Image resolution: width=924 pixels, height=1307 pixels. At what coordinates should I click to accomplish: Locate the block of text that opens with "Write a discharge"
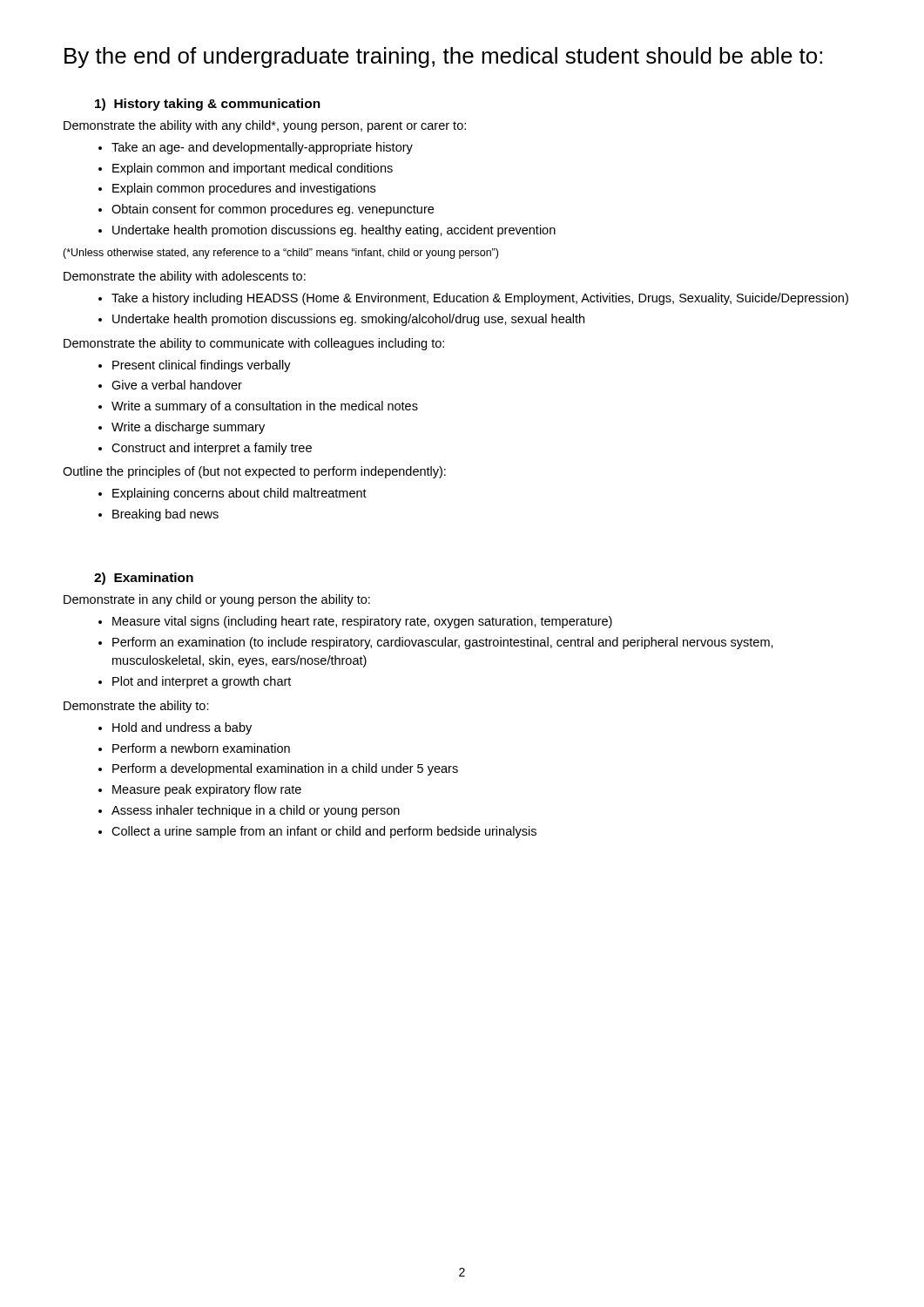(188, 427)
